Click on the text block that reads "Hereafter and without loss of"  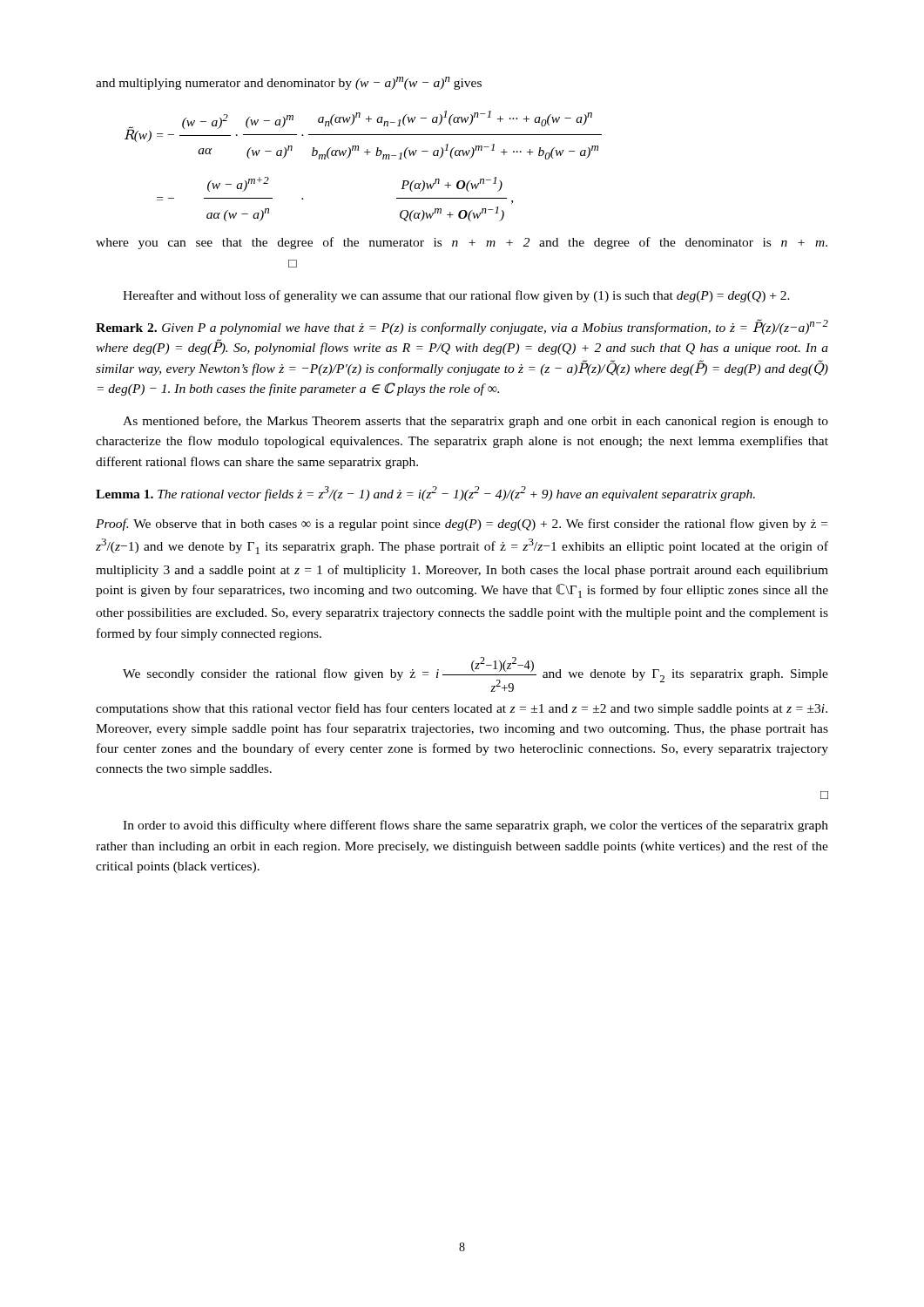coord(462,295)
